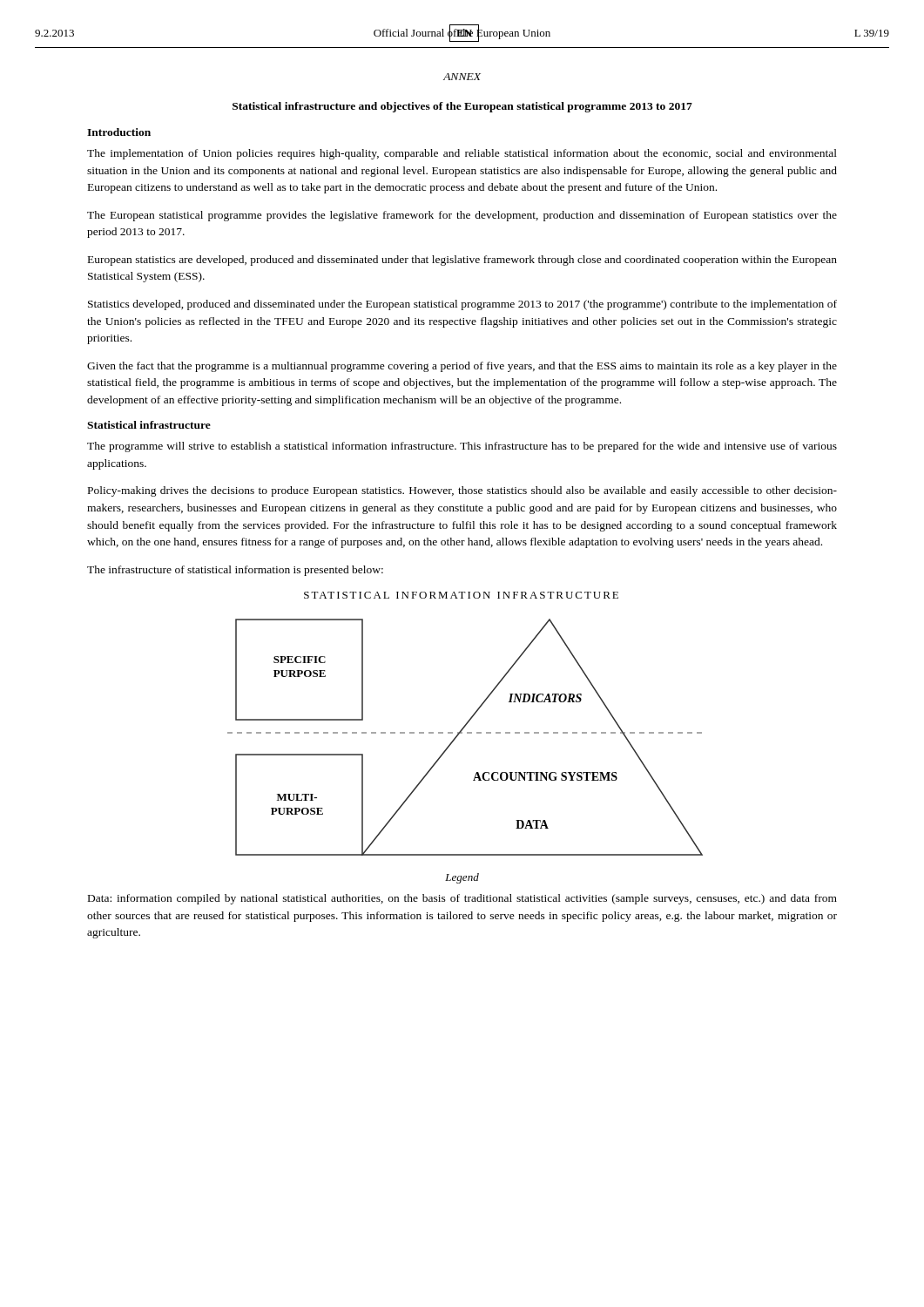Find the block starting "Statistics developed, produced and disseminated"
The height and width of the screenshot is (1307, 924).
coord(462,321)
